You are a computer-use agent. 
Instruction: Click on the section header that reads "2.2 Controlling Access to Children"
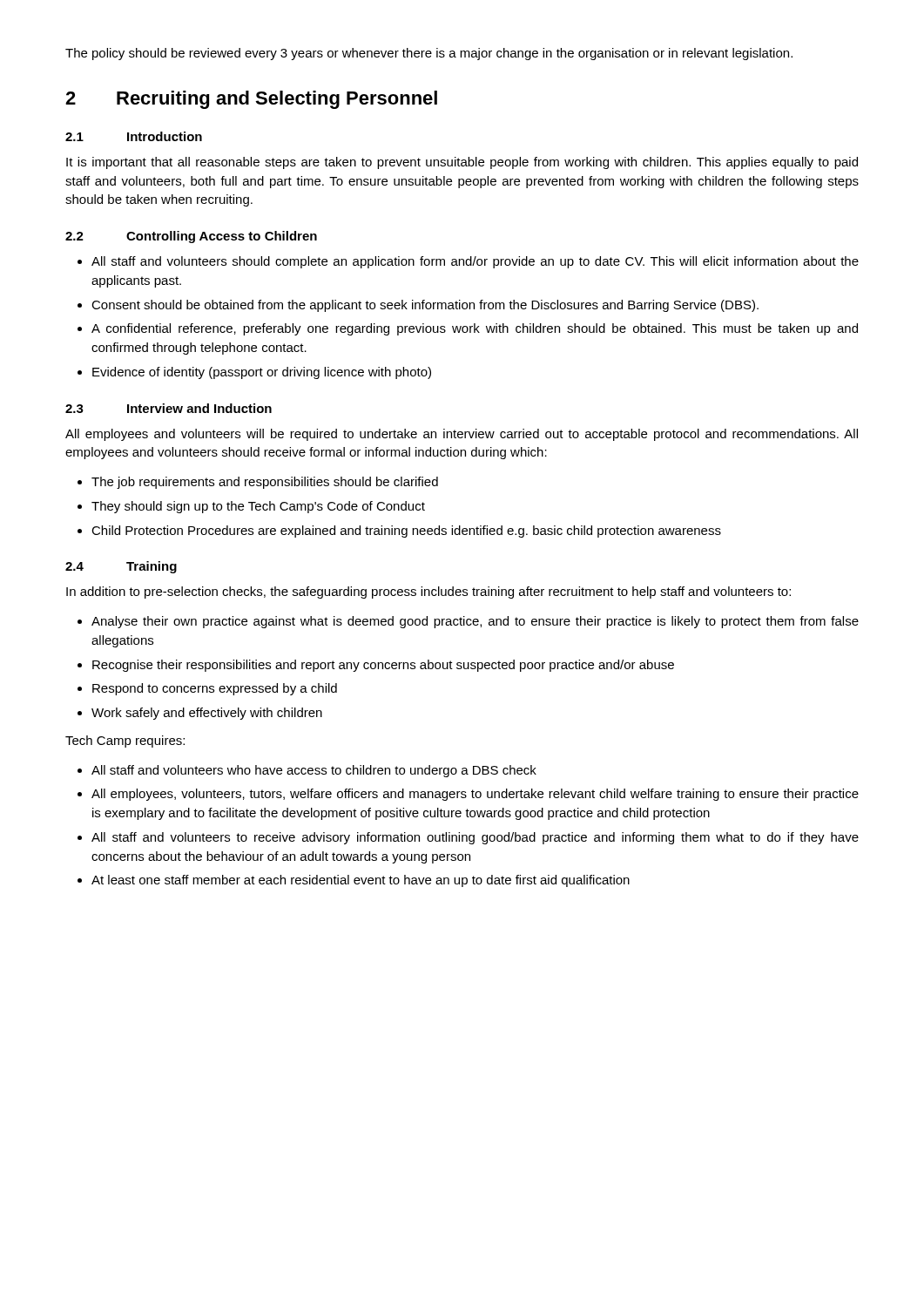(x=191, y=236)
